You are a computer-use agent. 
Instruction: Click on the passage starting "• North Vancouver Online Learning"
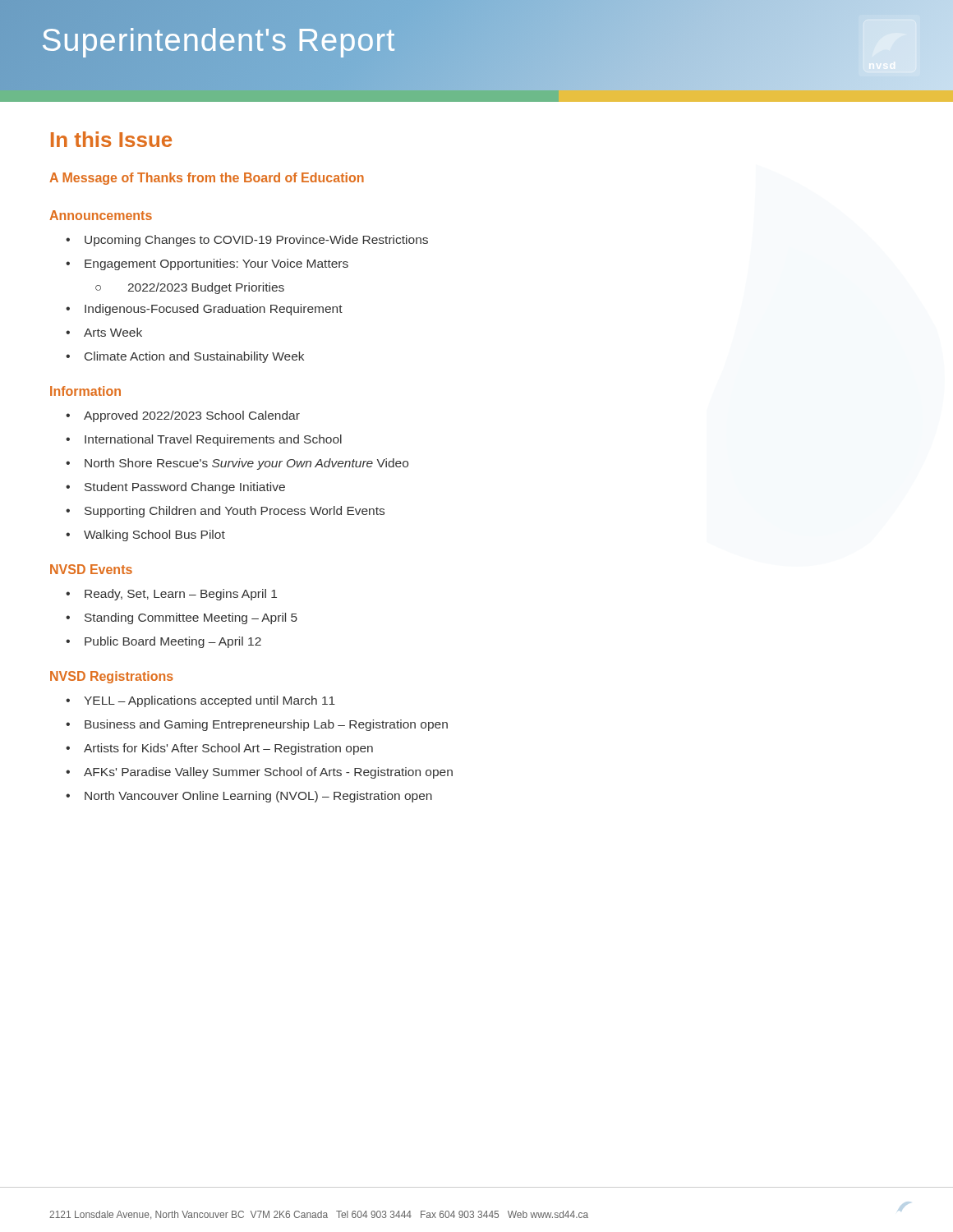point(249,796)
